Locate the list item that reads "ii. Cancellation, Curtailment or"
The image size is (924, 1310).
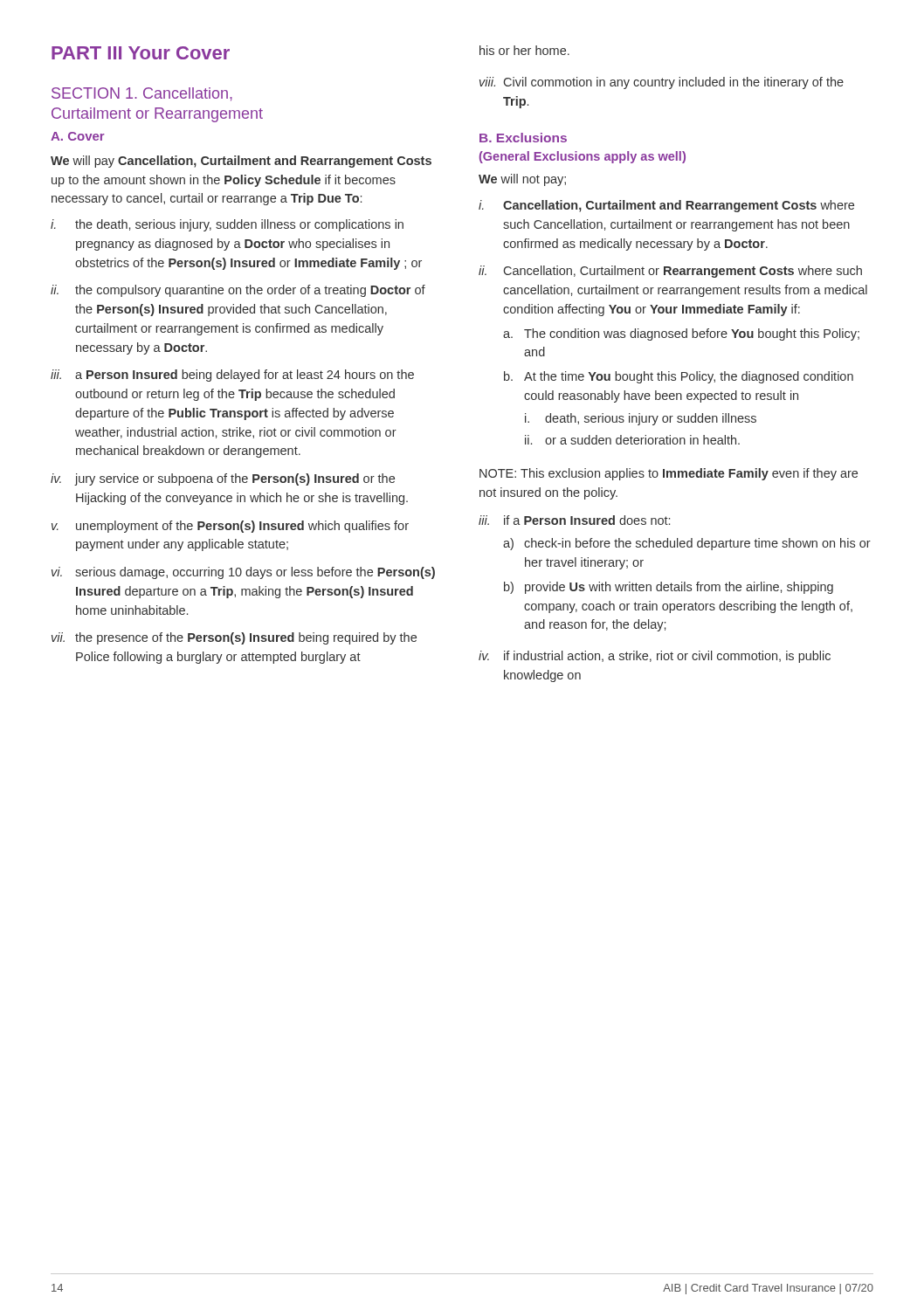click(x=670, y=272)
